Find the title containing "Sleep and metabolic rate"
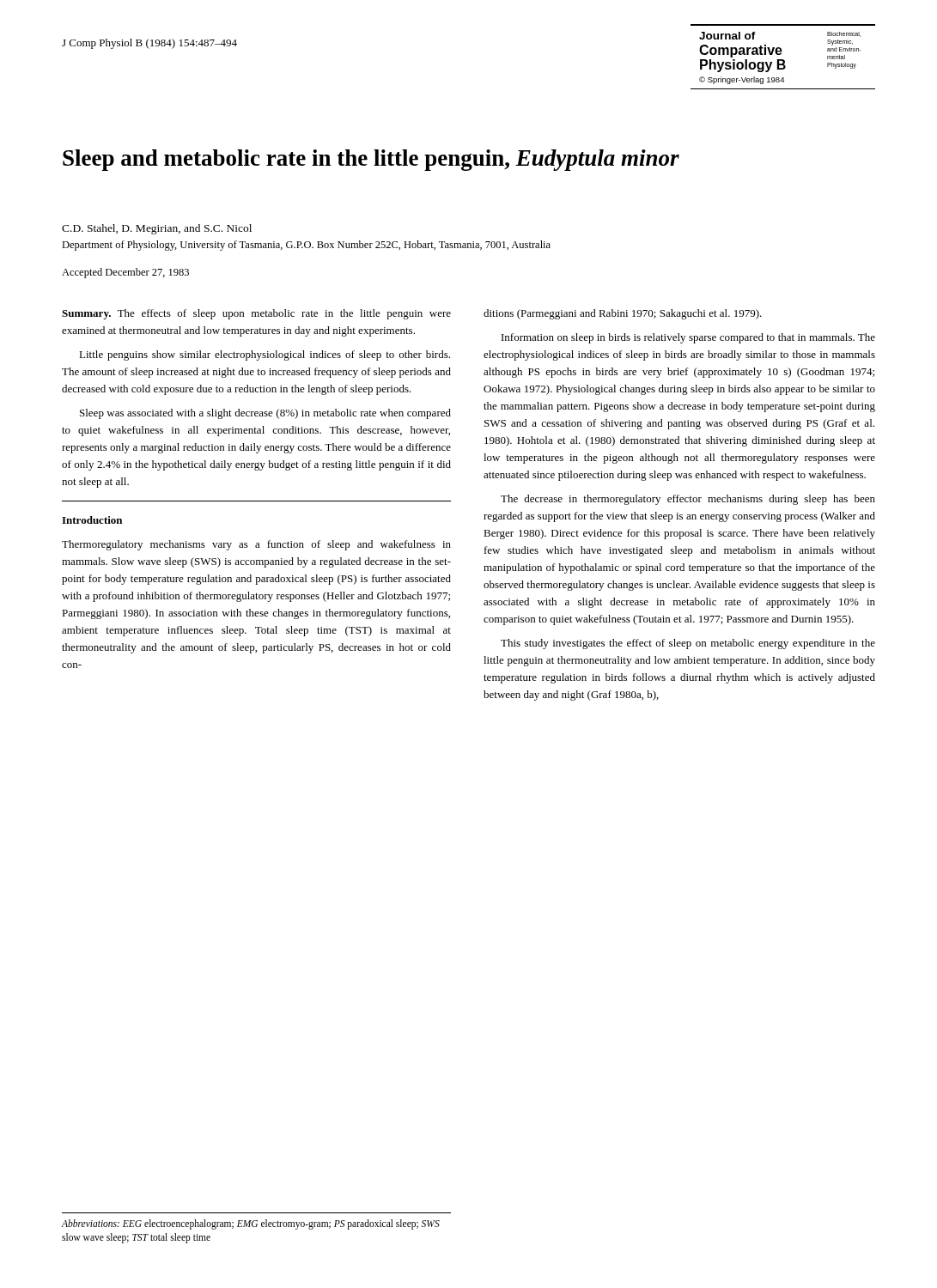 (370, 158)
